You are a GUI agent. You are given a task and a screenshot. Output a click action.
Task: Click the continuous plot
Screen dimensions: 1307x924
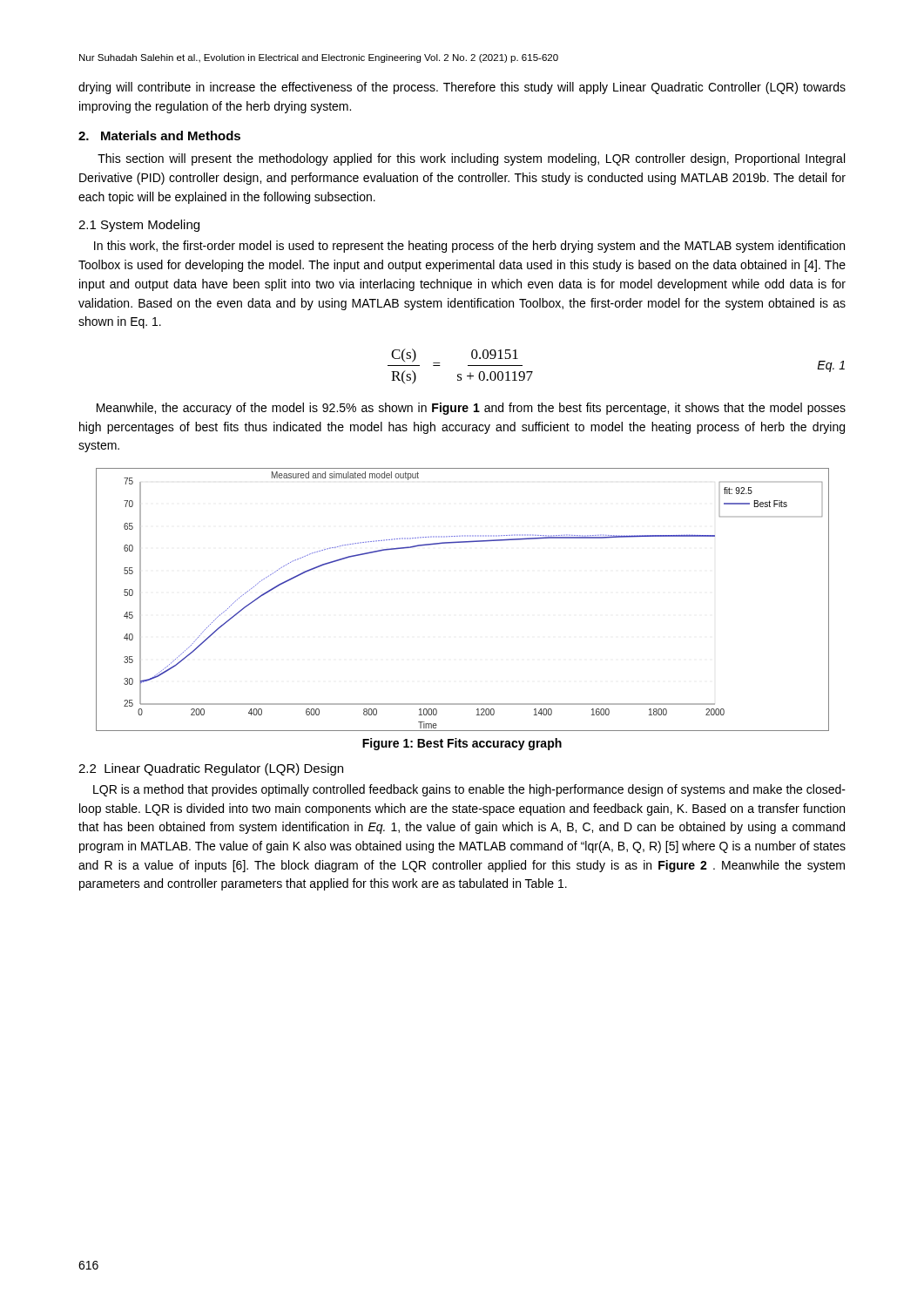coord(462,599)
